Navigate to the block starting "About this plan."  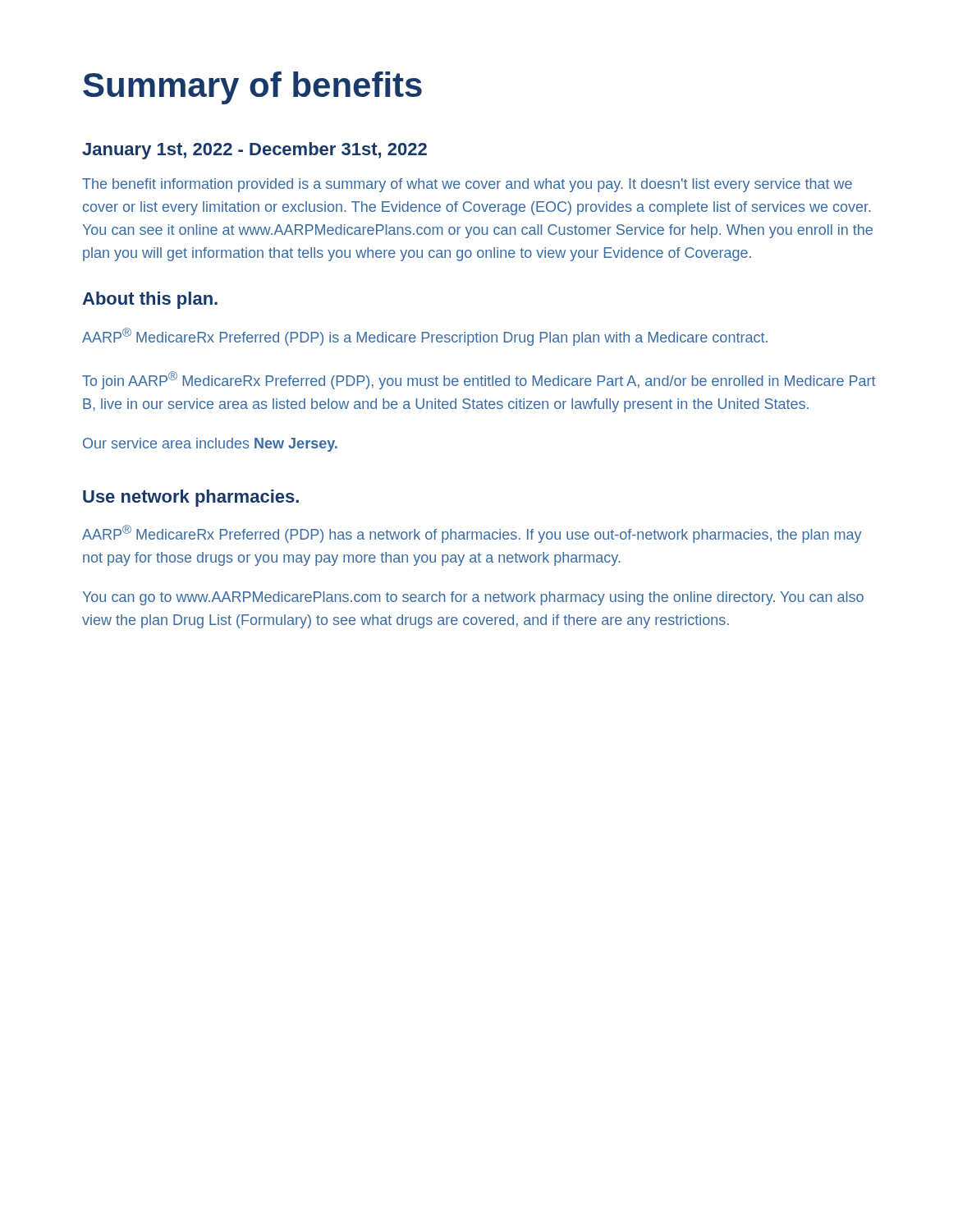click(150, 300)
